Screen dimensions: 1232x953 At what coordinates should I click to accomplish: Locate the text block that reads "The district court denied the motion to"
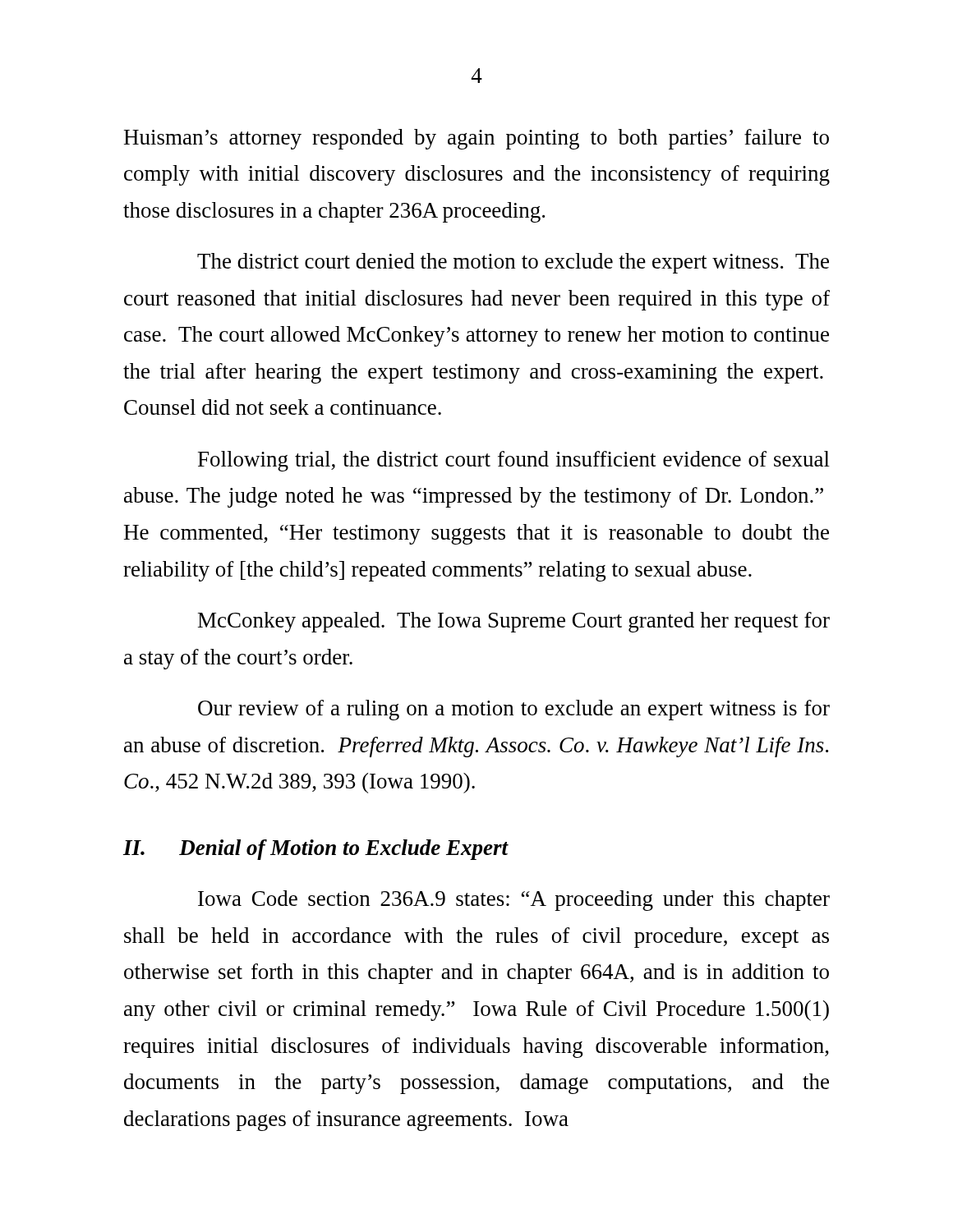[476, 334]
